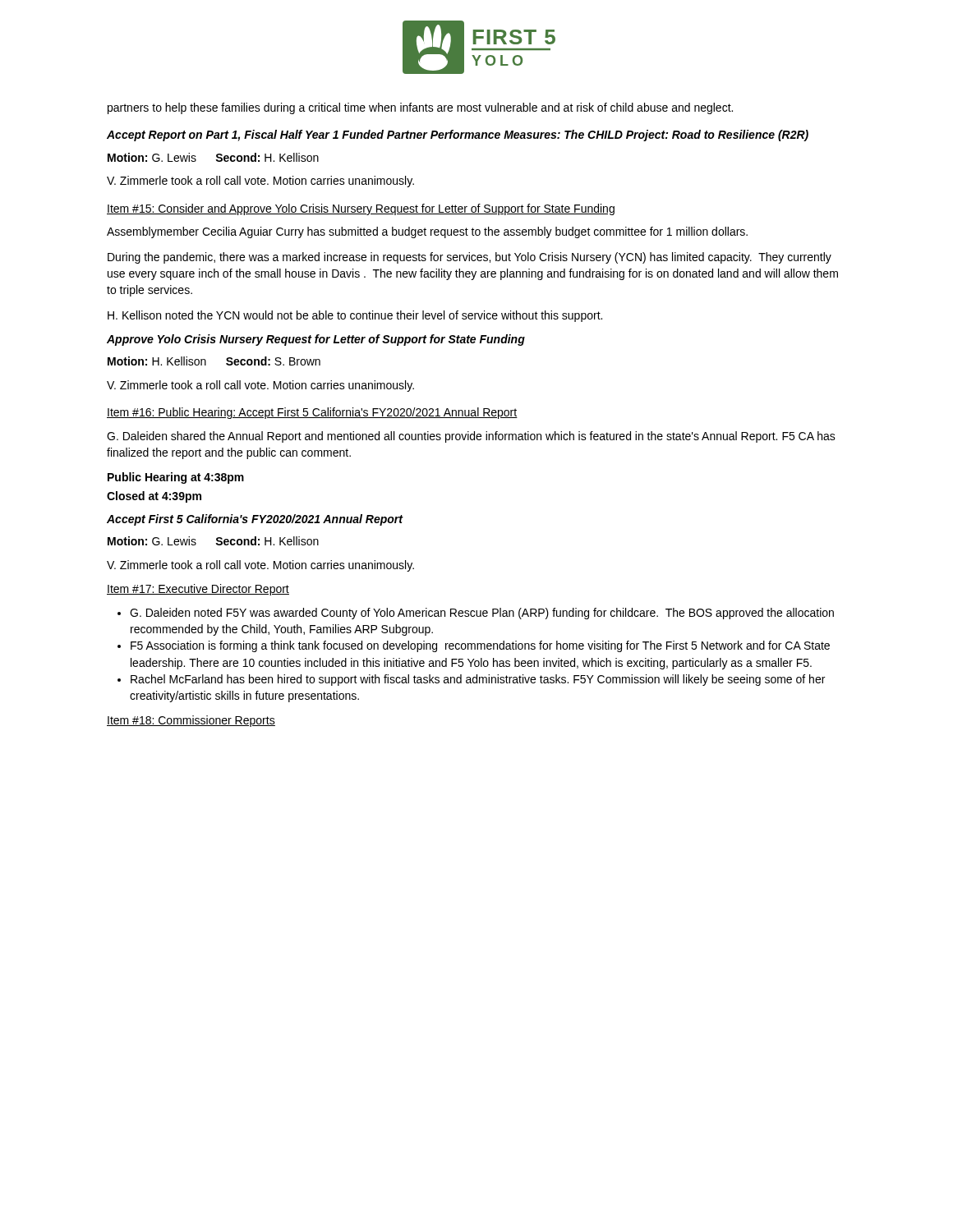Select the section header that says "Accept Report on"
The height and width of the screenshot is (1232, 953).
click(458, 135)
